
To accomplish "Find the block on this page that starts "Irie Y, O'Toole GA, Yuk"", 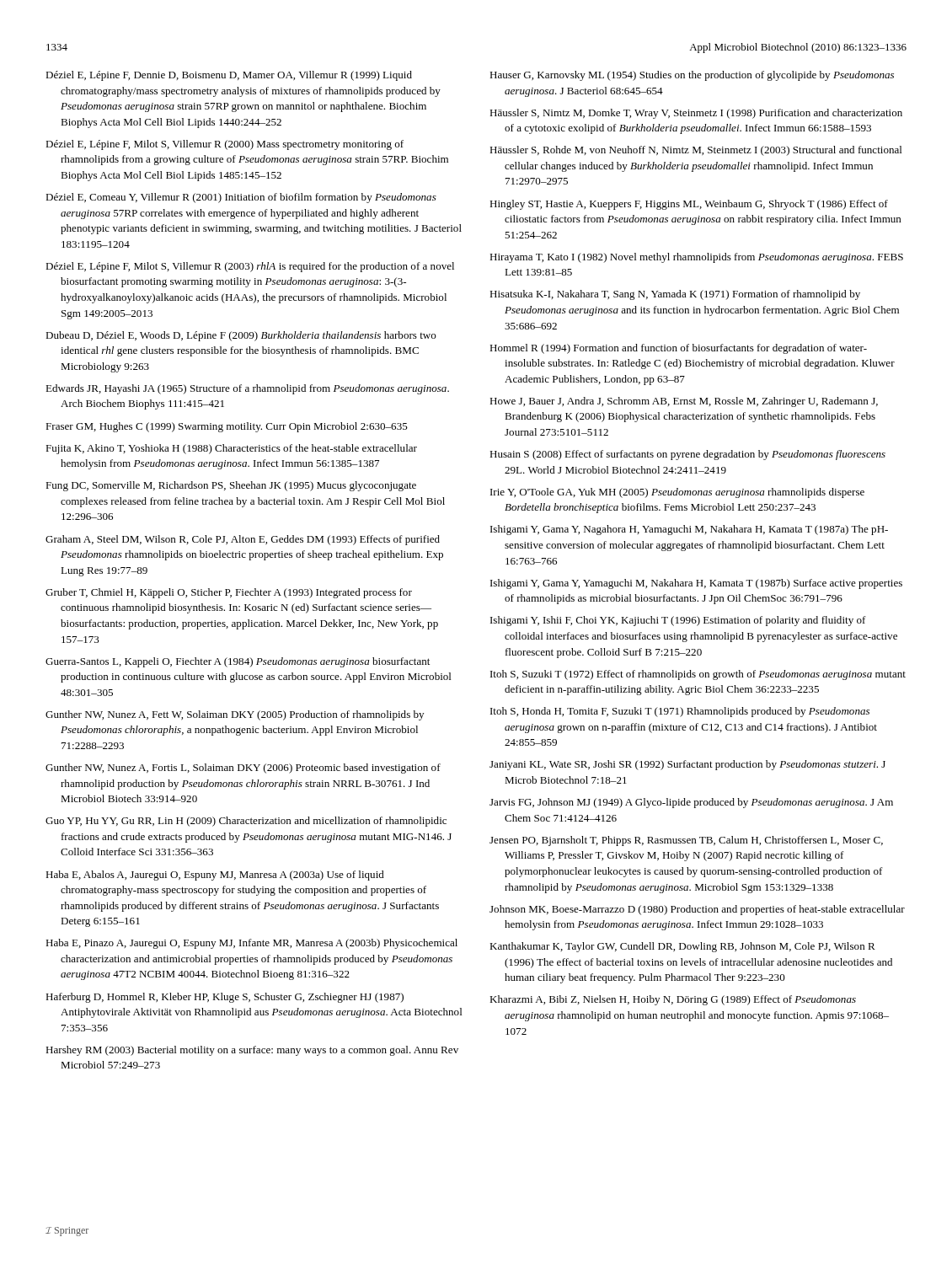I will point(677,499).
